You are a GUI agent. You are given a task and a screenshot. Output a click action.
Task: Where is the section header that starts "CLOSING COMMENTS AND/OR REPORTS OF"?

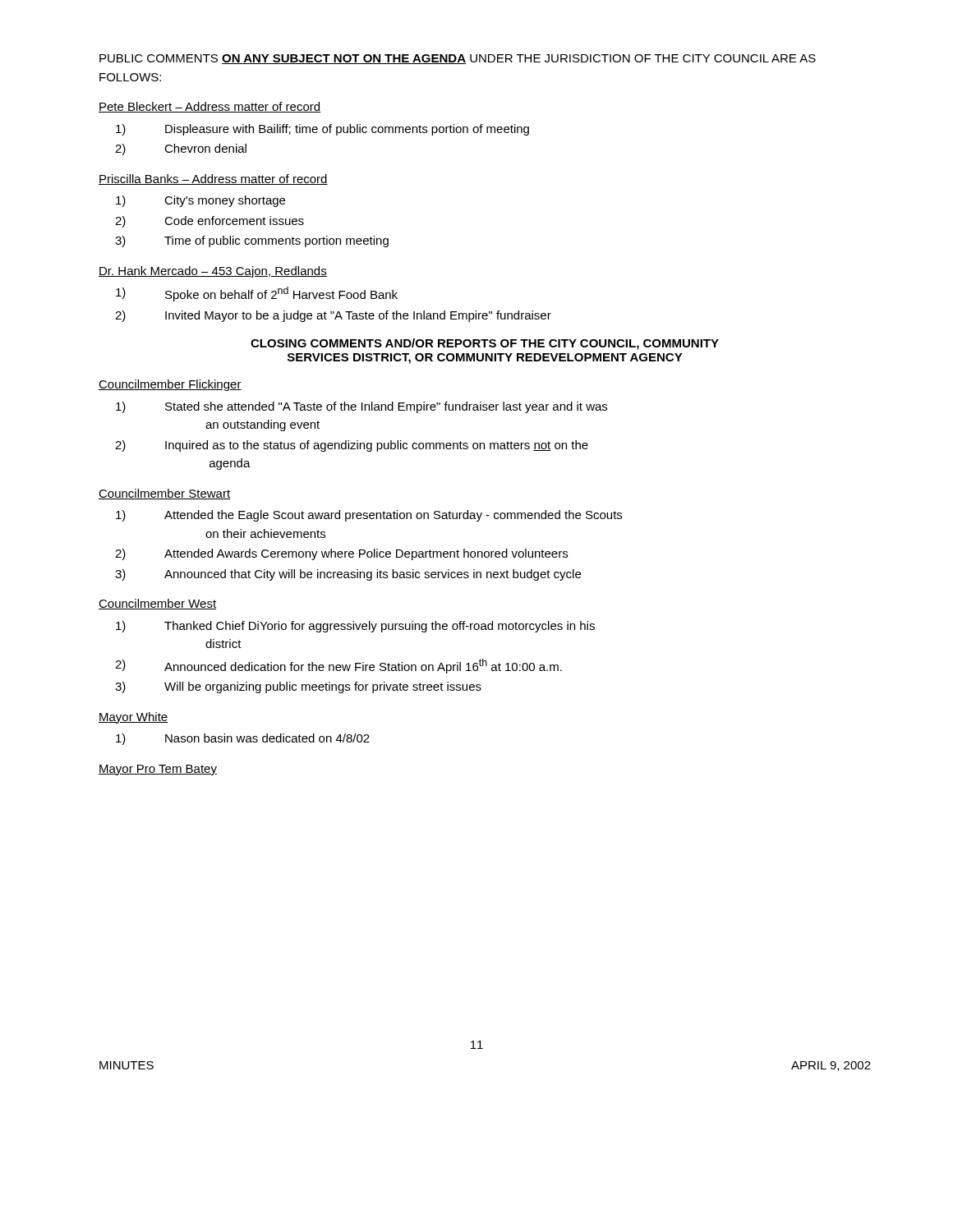coord(485,350)
